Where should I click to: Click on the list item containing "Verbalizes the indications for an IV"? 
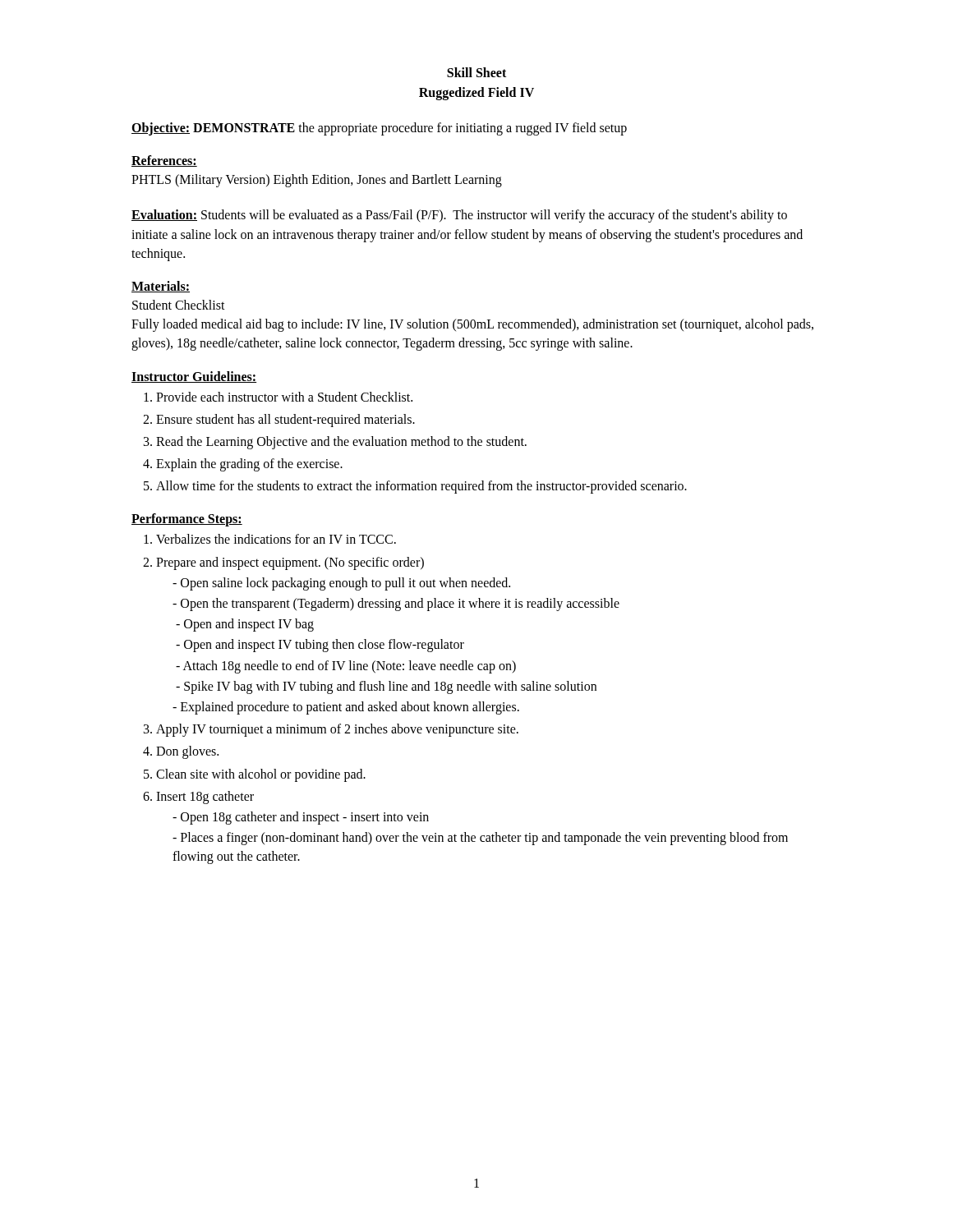(x=276, y=540)
